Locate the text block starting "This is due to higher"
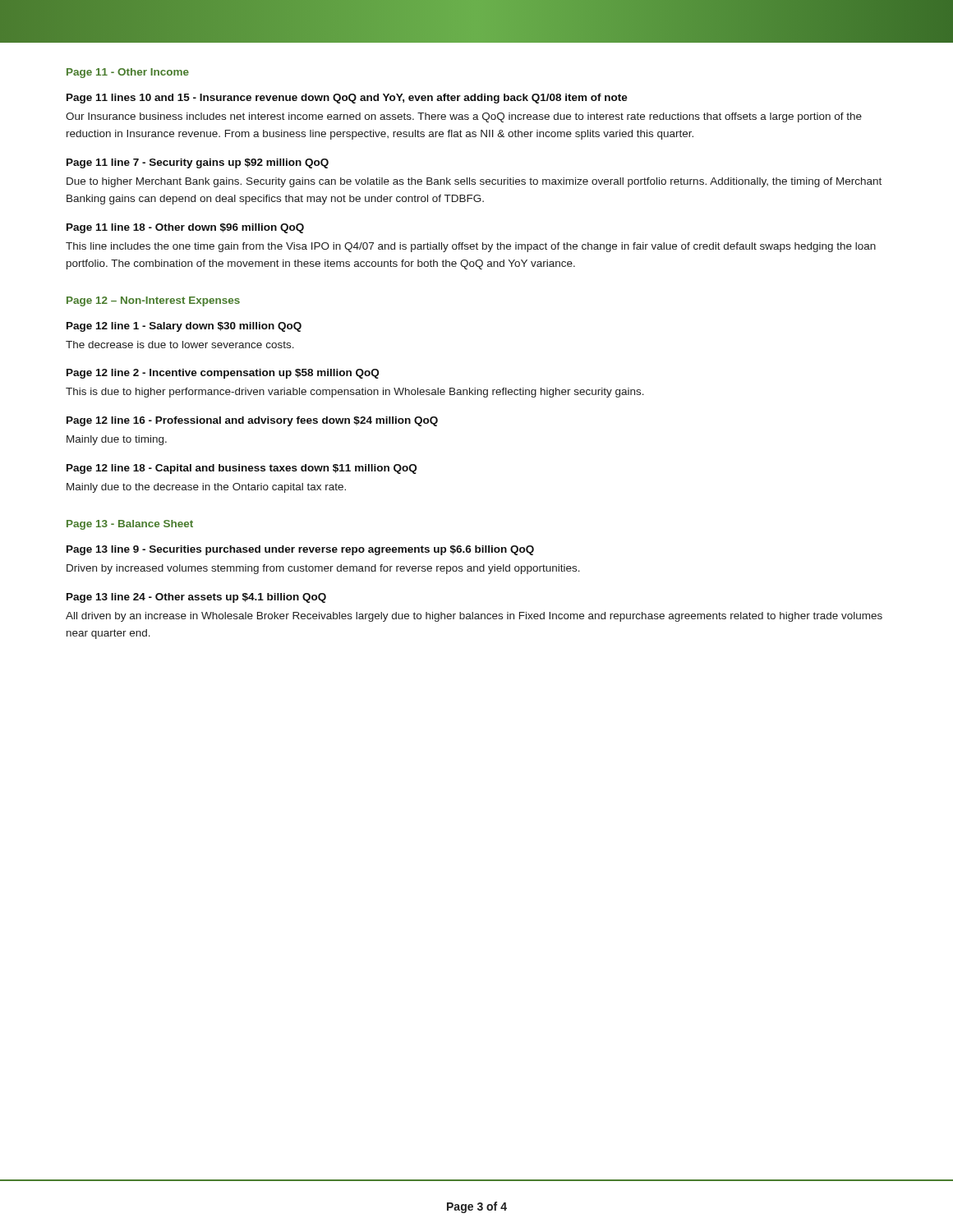 click(355, 392)
